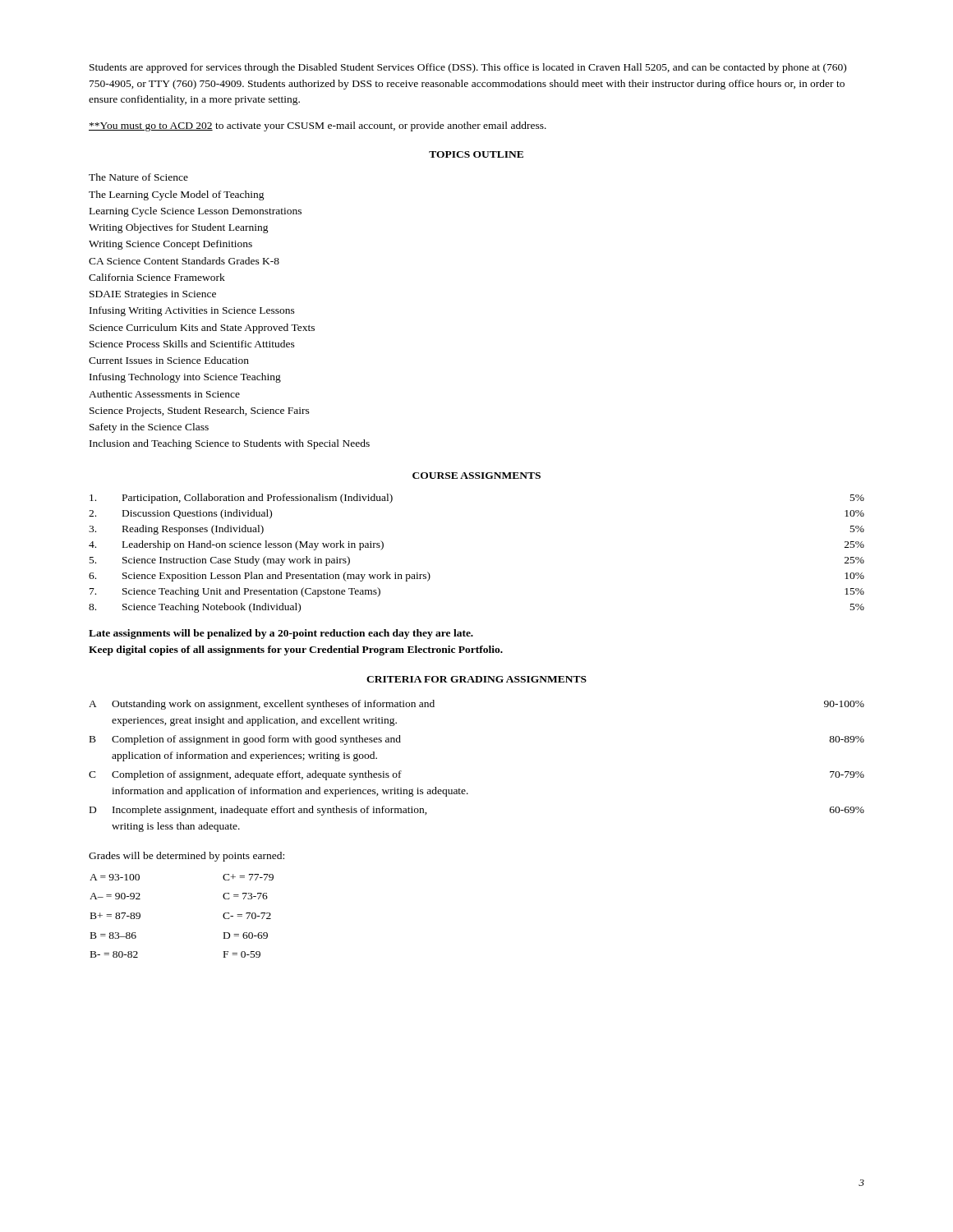Find "TOPICS OUTLINE" on this page
The width and height of the screenshot is (953, 1232).
(x=476, y=154)
